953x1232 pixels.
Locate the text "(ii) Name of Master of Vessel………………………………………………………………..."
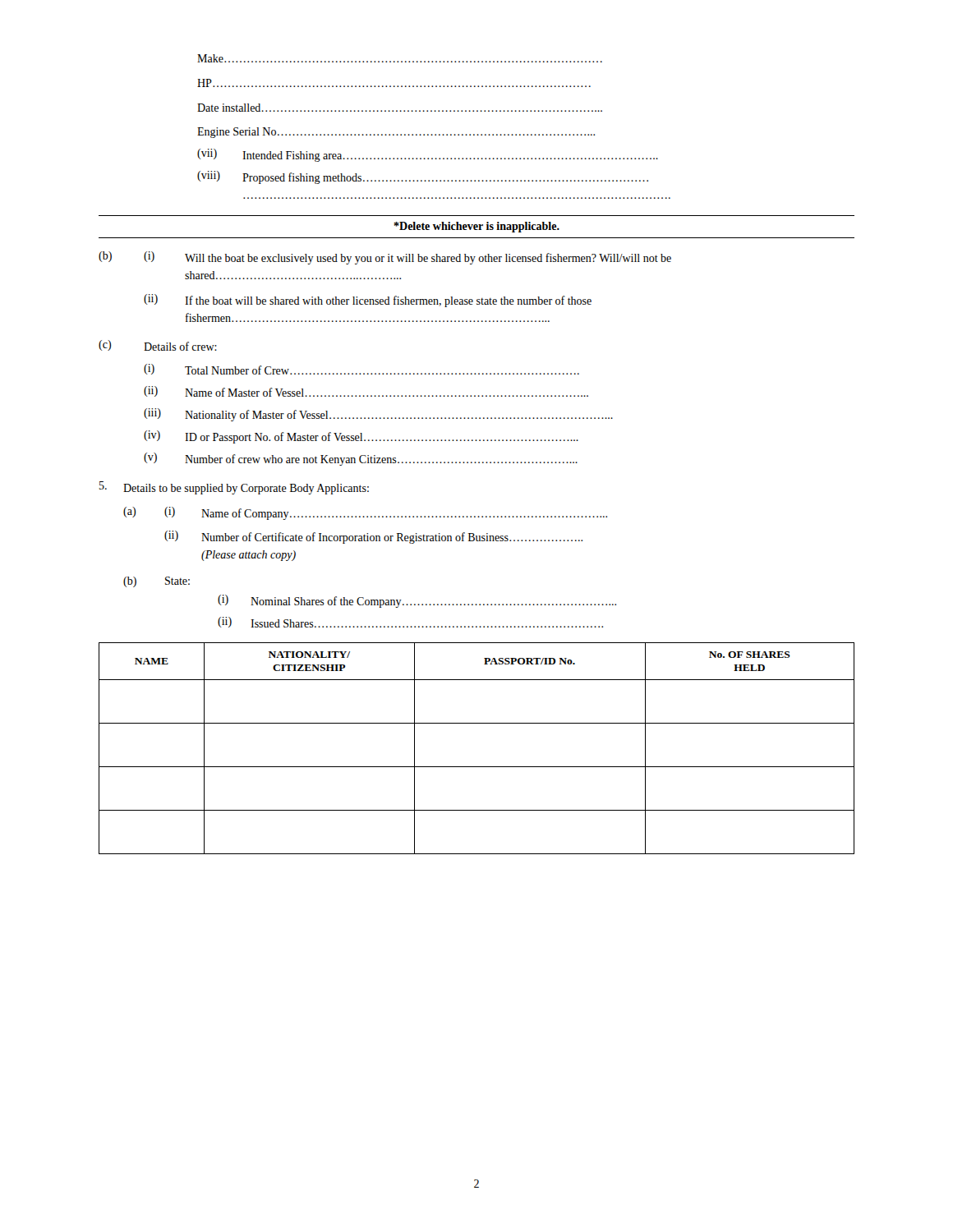tap(476, 393)
